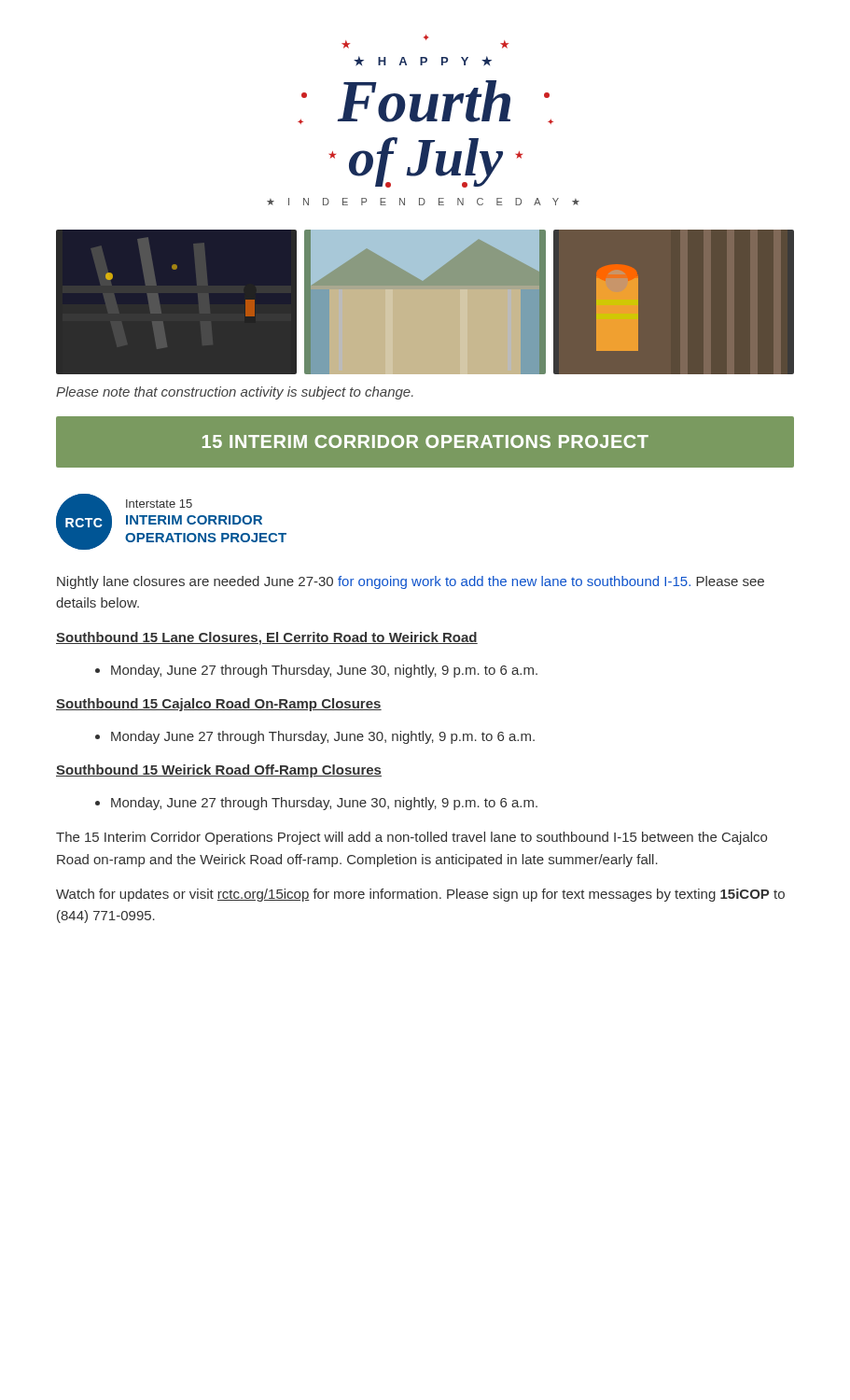850x1400 pixels.
Task: Point to the text block starting "Southbound 15 Lane"
Action: click(267, 637)
